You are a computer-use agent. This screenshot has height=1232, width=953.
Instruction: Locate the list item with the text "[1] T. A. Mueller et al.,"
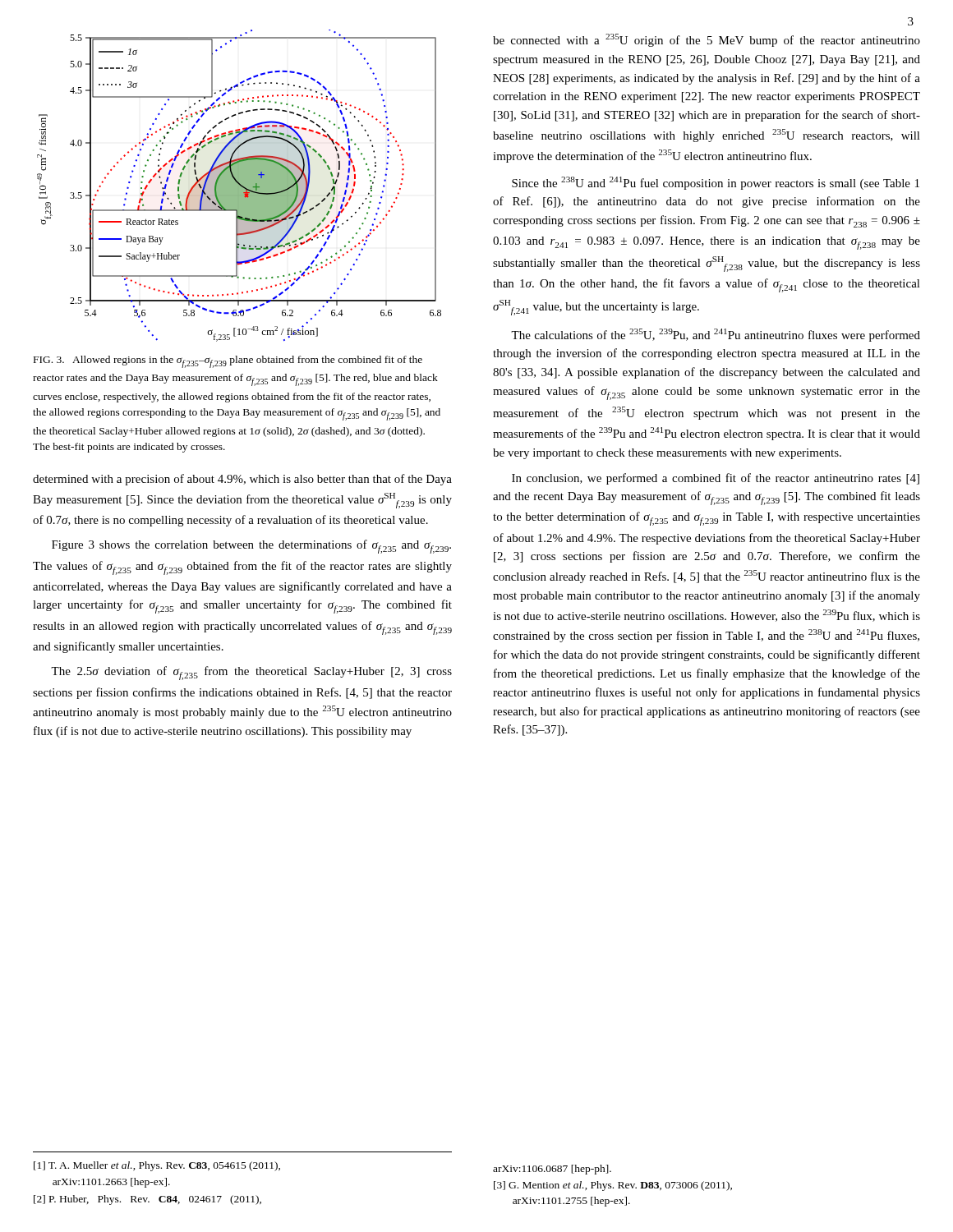point(157,1166)
